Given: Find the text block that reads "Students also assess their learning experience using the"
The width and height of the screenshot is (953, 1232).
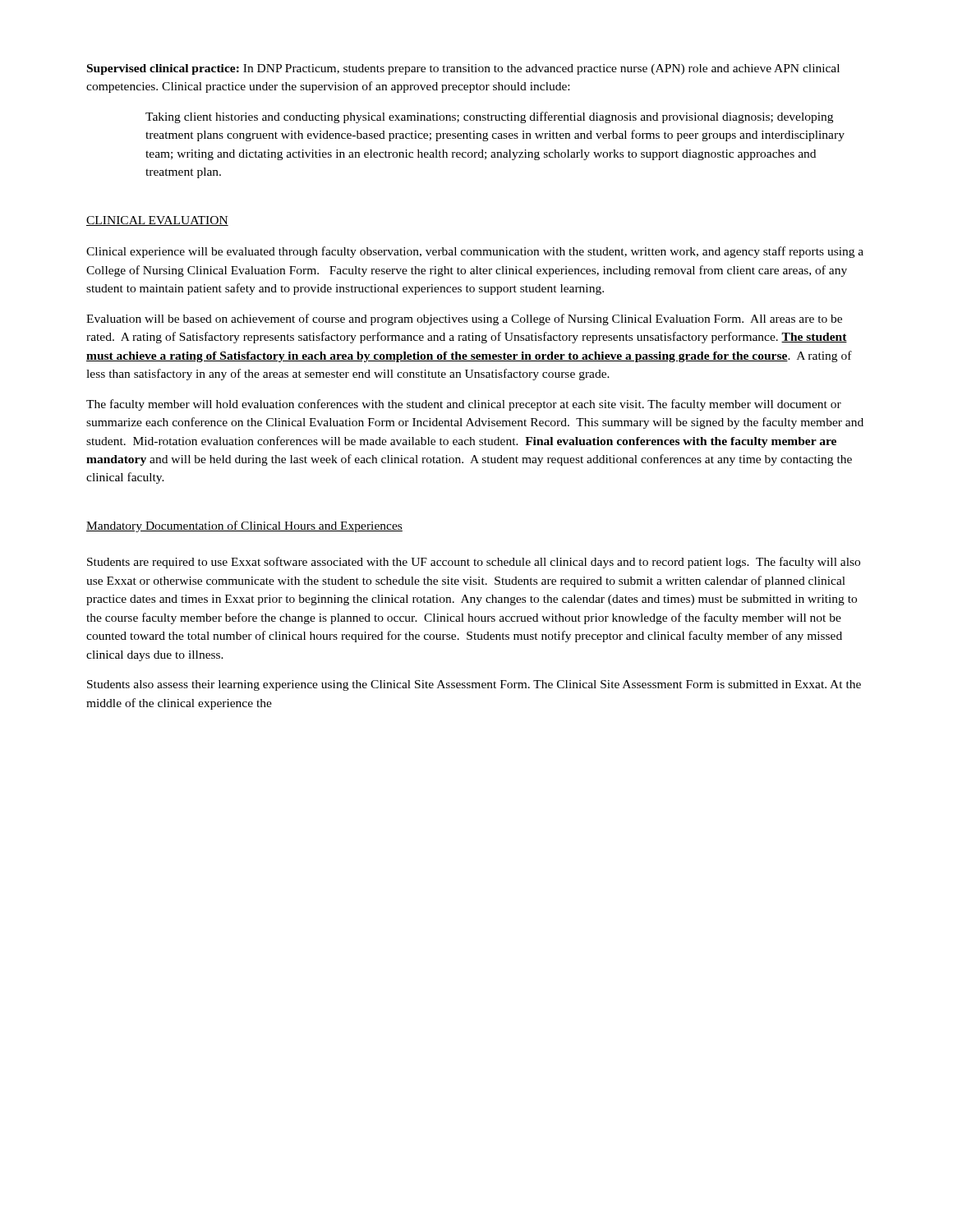Looking at the screenshot, I should [x=474, y=693].
